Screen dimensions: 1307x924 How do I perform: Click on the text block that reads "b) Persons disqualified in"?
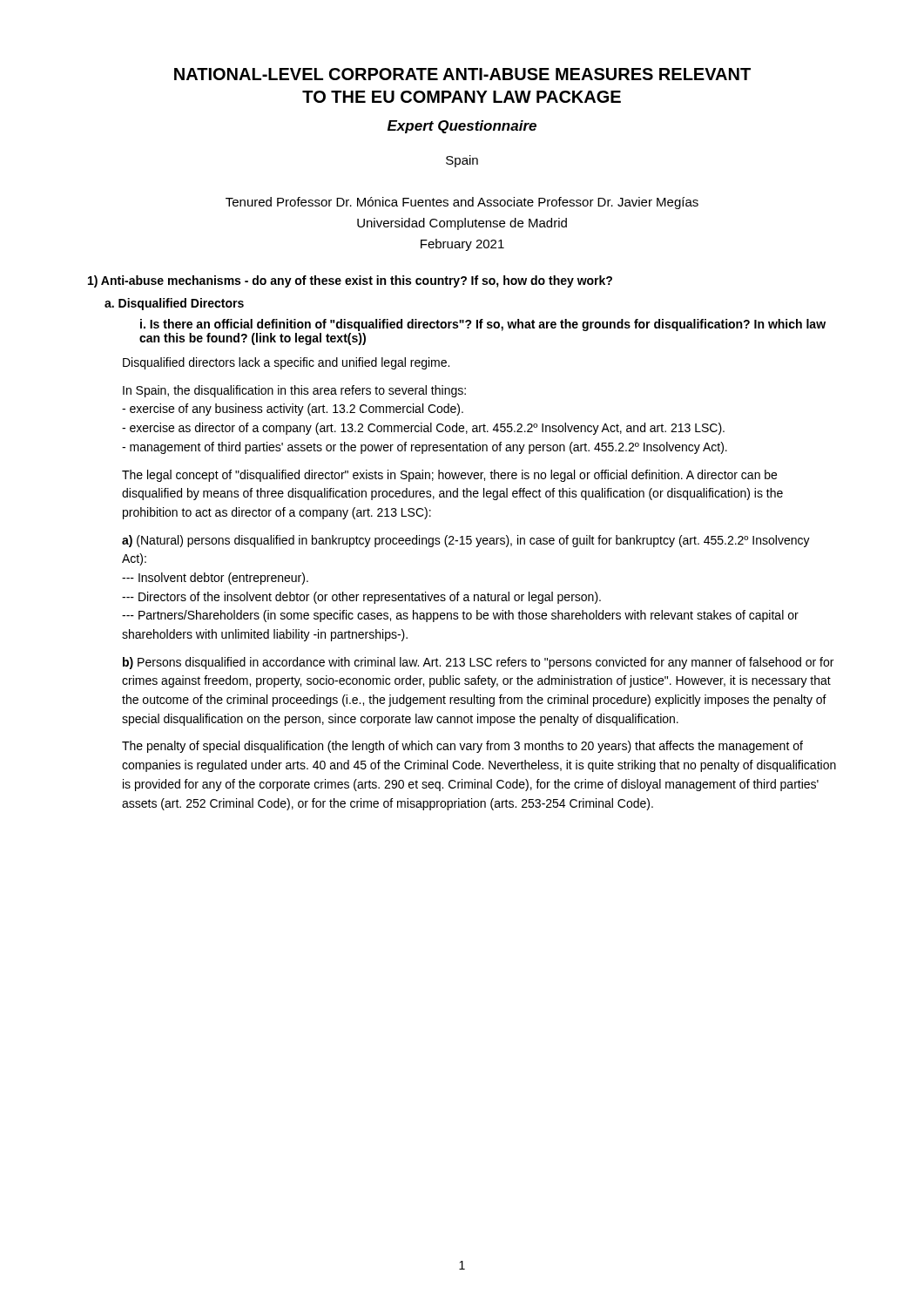(x=478, y=690)
